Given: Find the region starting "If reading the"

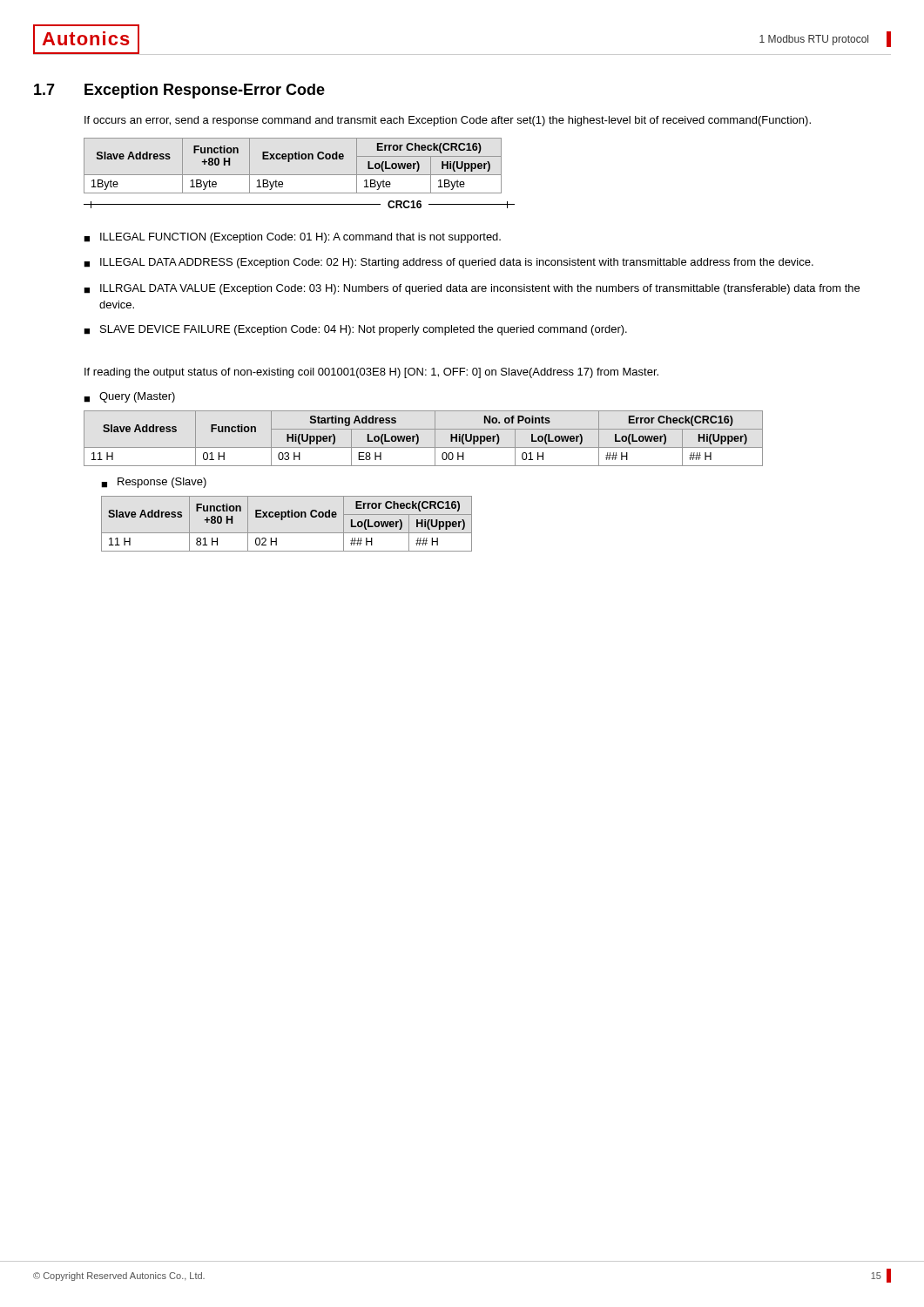Looking at the screenshot, I should [x=371, y=372].
